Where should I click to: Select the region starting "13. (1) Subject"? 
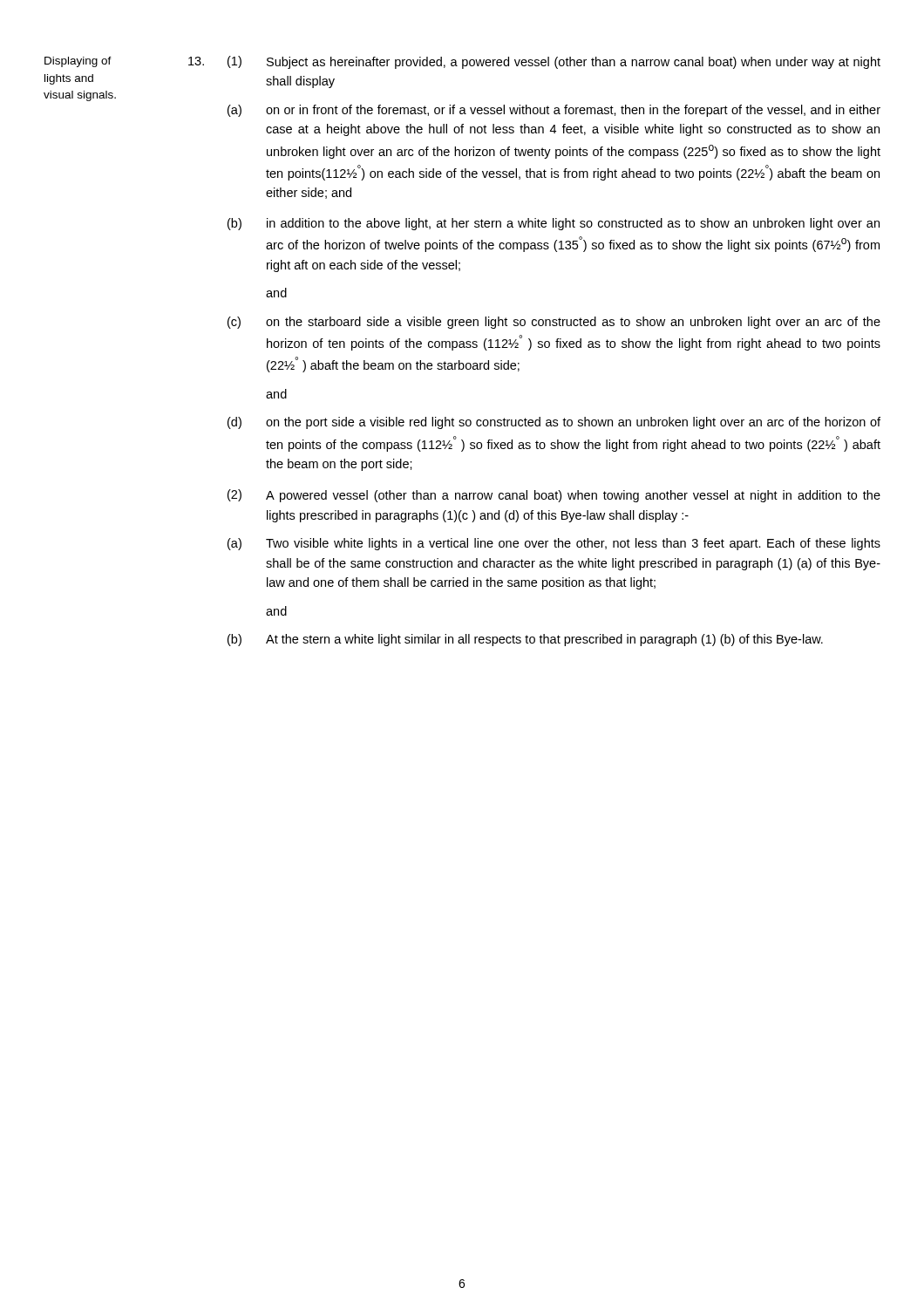(534, 72)
